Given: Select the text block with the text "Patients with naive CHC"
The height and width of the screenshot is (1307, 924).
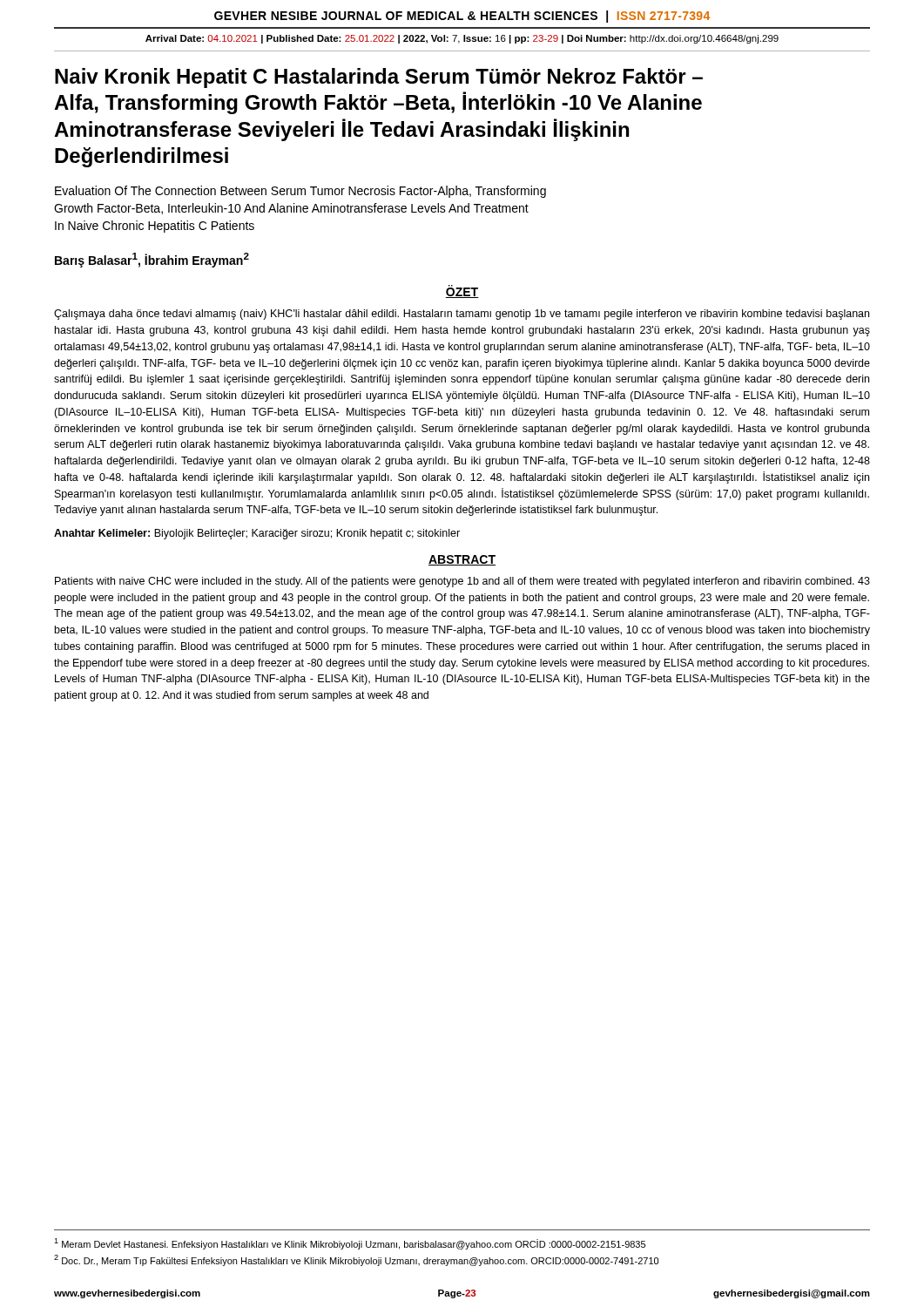Looking at the screenshot, I should 462,638.
